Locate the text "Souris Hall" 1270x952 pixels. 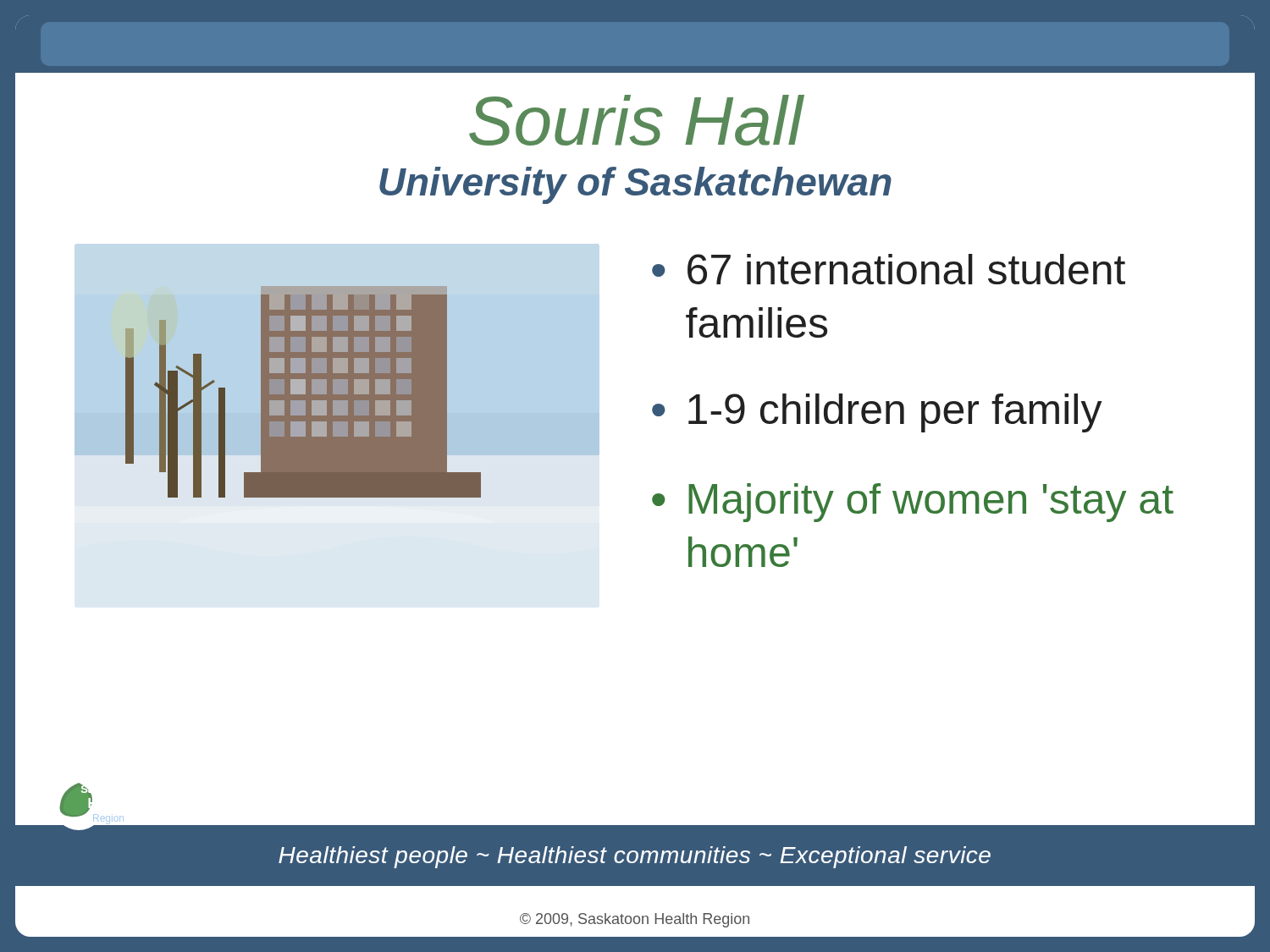click(x=635, y=121)
